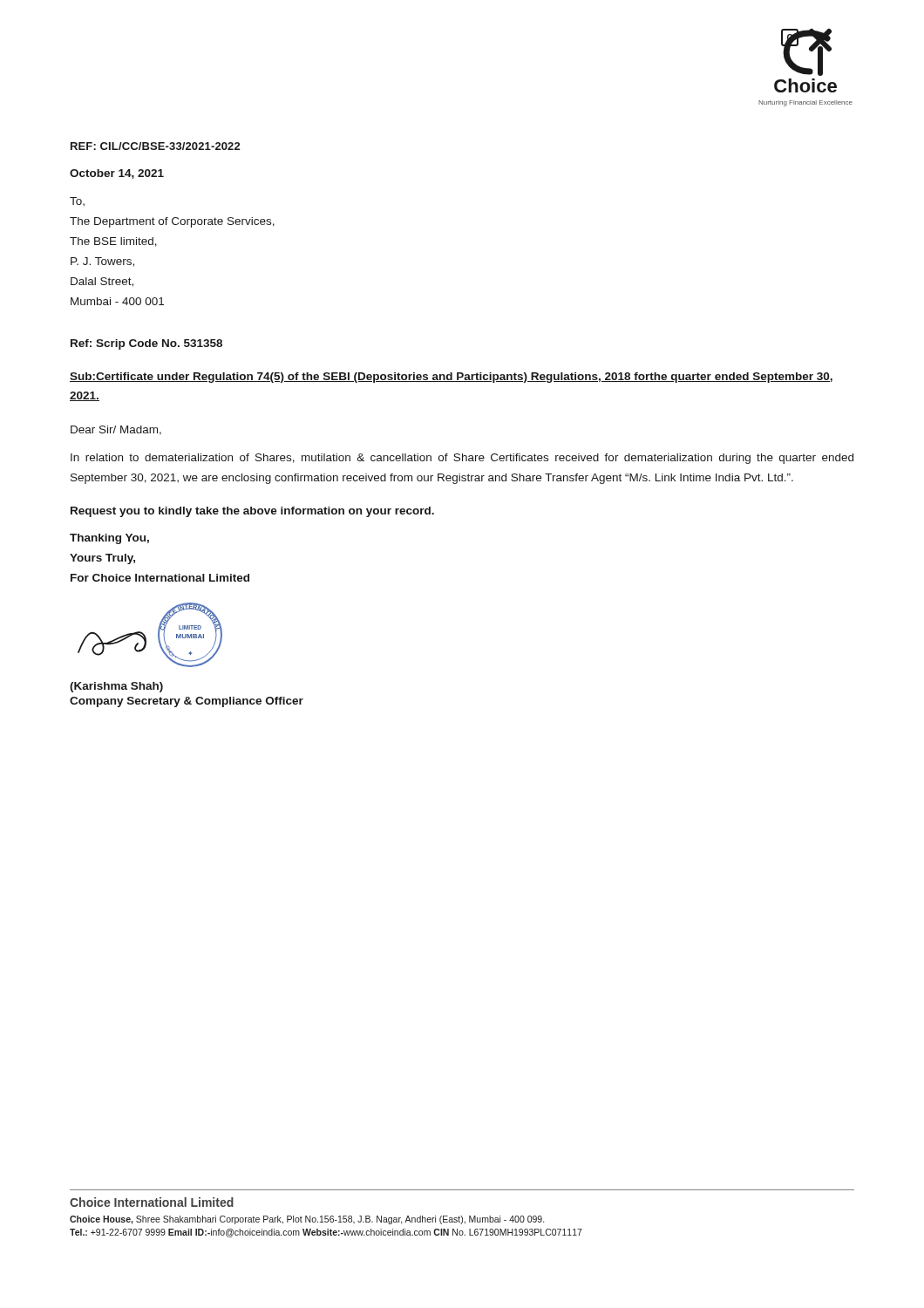
Task: Find the illustration
Action: click(462, 633)
